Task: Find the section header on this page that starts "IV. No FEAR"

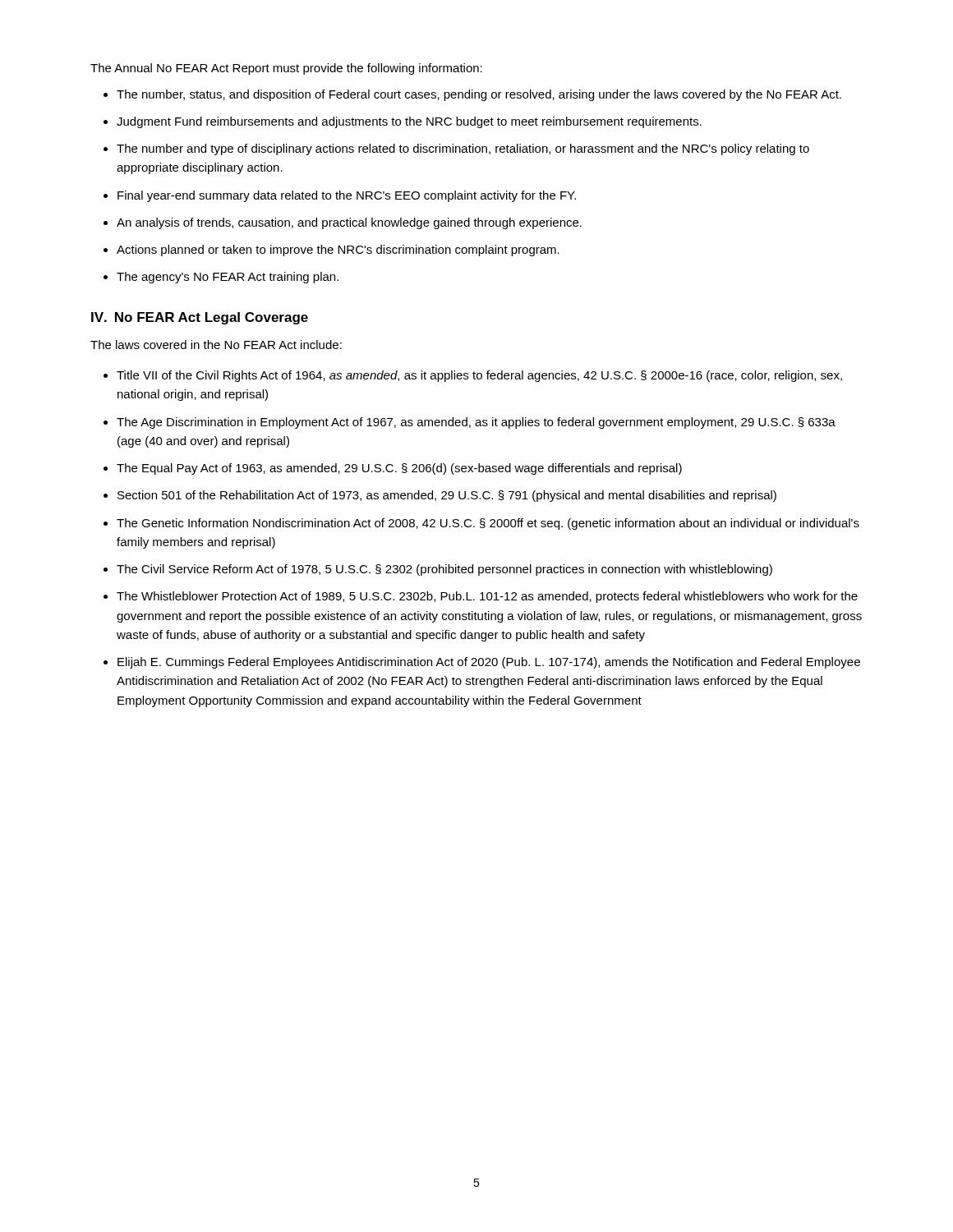Action: point(199,317)
